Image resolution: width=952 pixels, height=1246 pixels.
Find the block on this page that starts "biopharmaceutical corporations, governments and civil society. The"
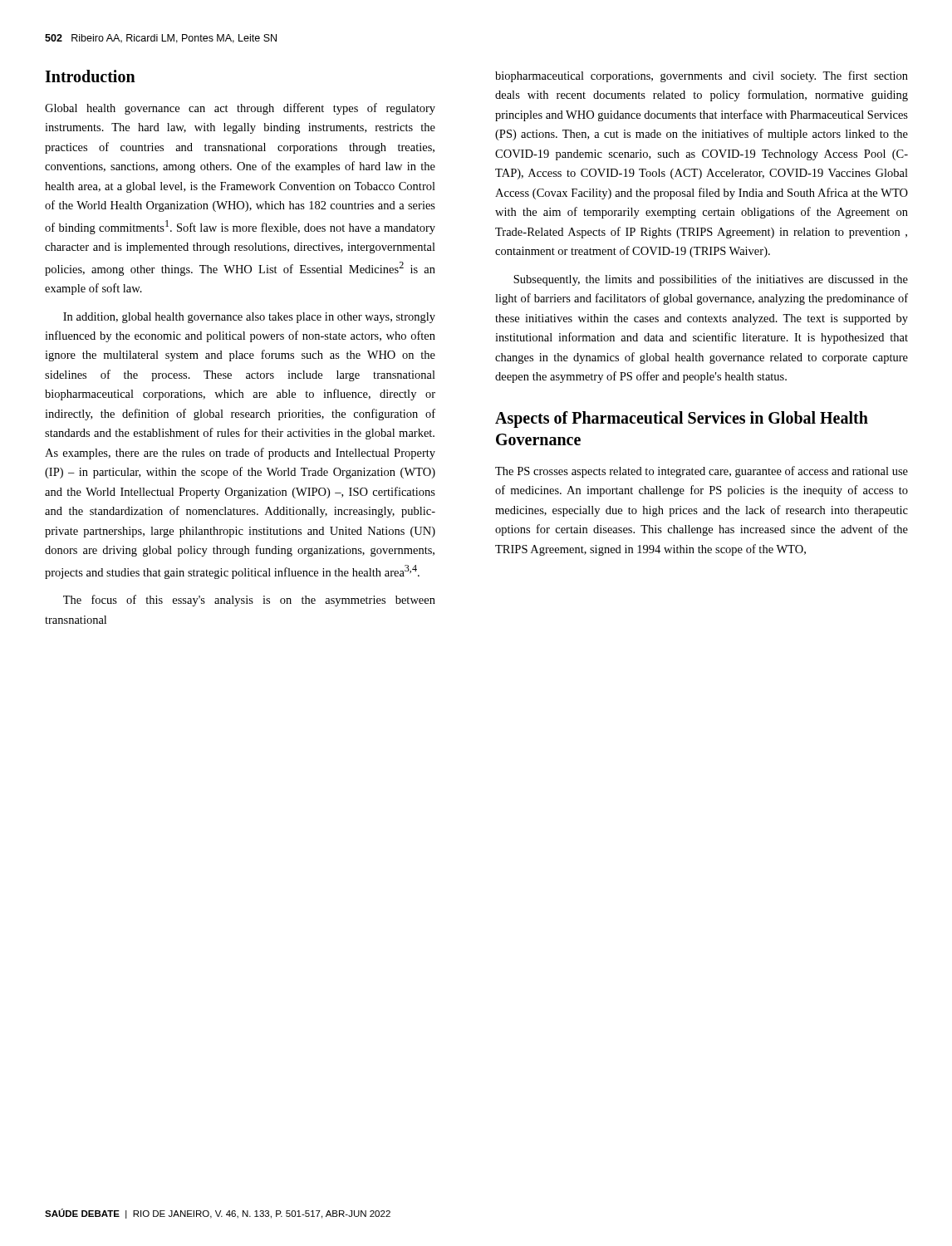(702, 227)
